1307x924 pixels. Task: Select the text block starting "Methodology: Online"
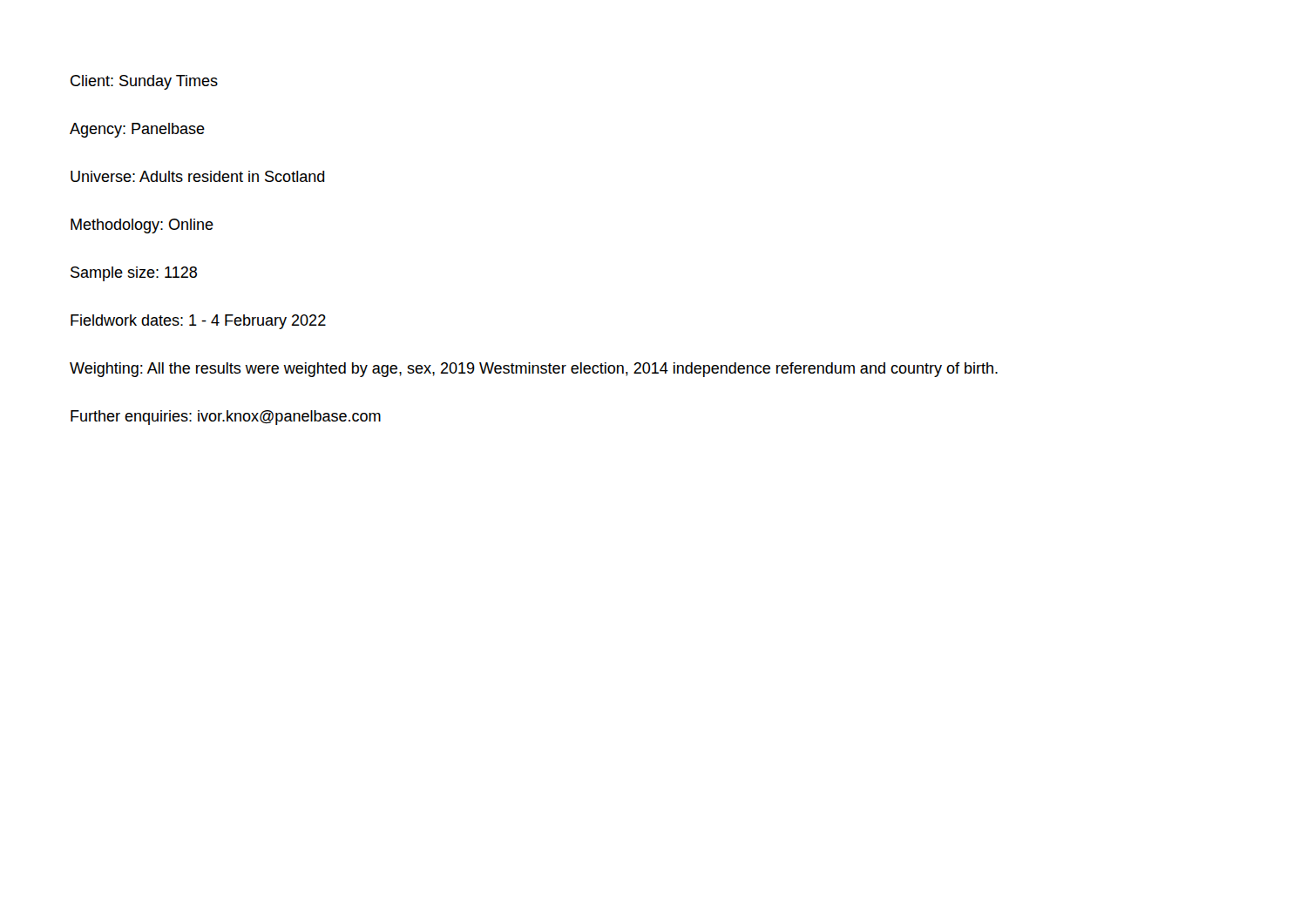142,225
